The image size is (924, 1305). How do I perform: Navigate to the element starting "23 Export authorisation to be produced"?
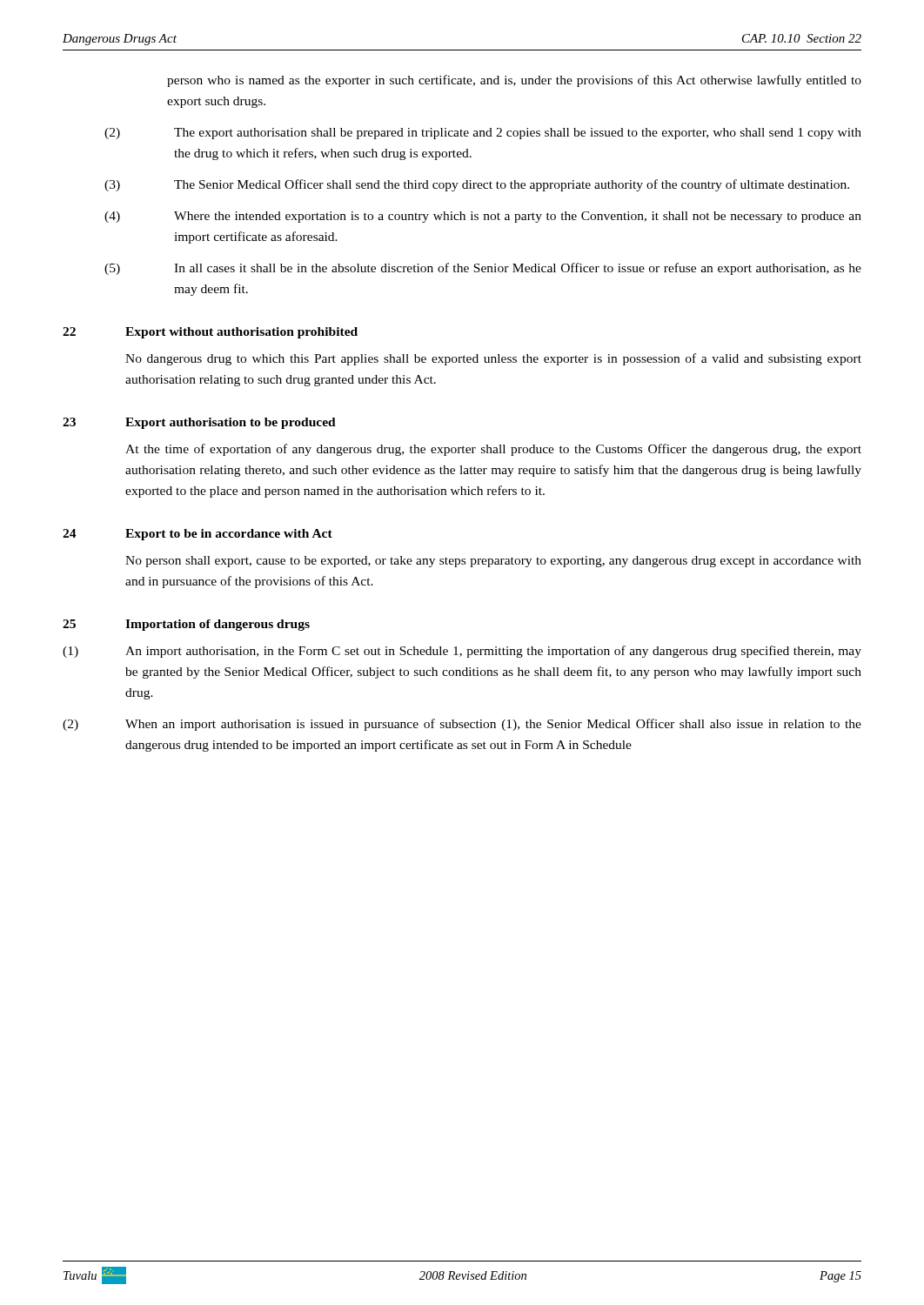point(199,422)
